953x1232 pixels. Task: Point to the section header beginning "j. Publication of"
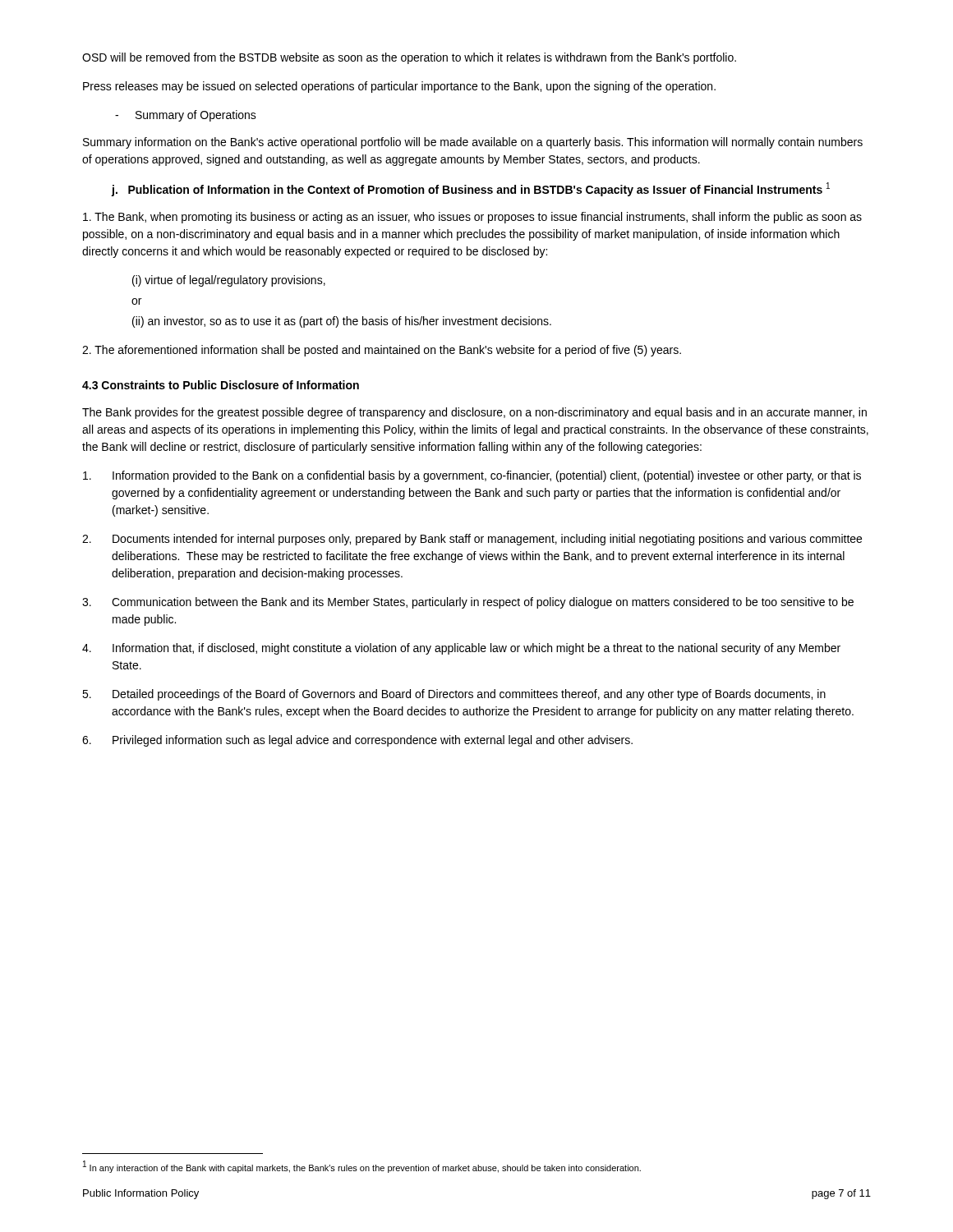tap(471, 189)
